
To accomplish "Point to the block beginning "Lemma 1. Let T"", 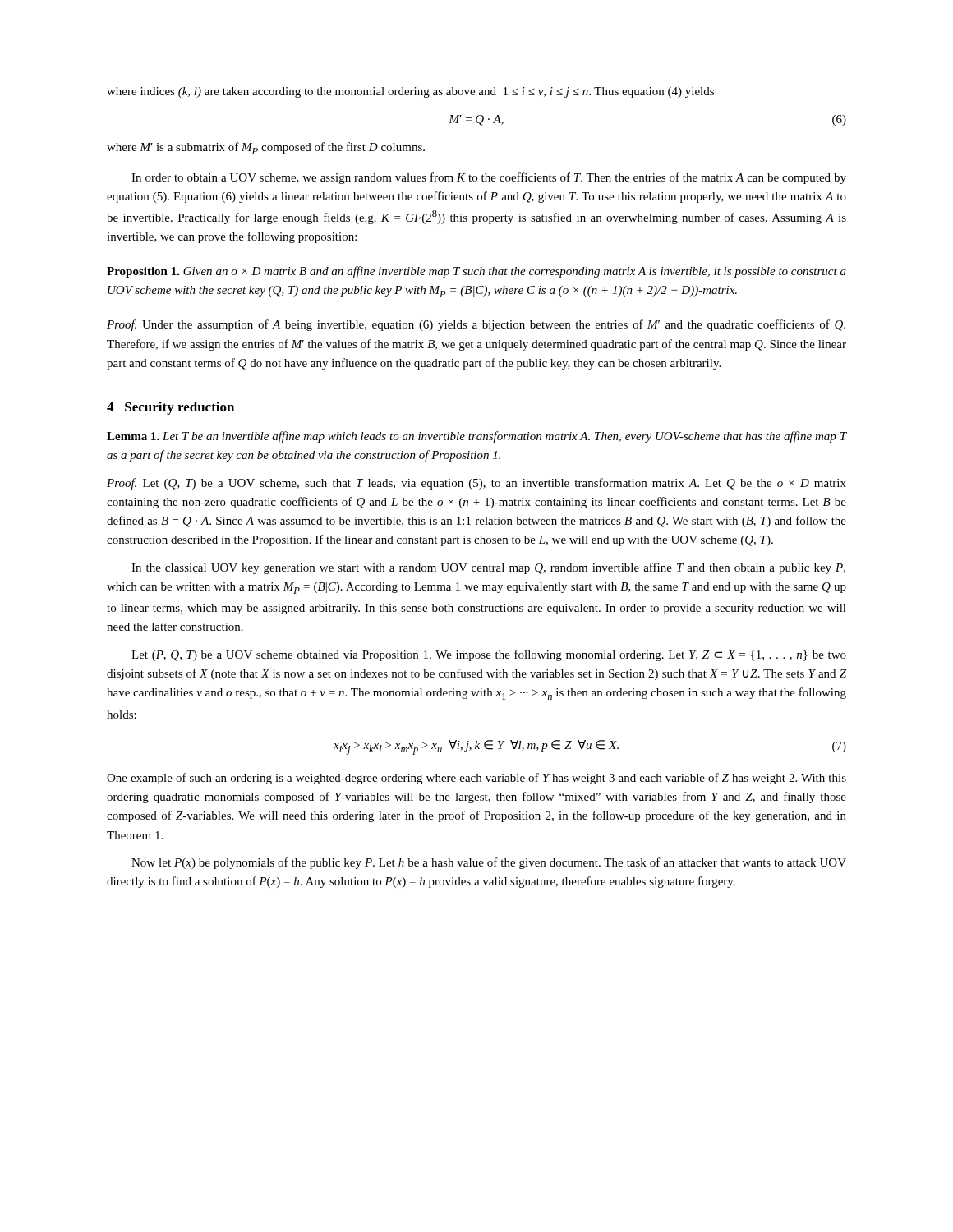I will coord(476,446).
